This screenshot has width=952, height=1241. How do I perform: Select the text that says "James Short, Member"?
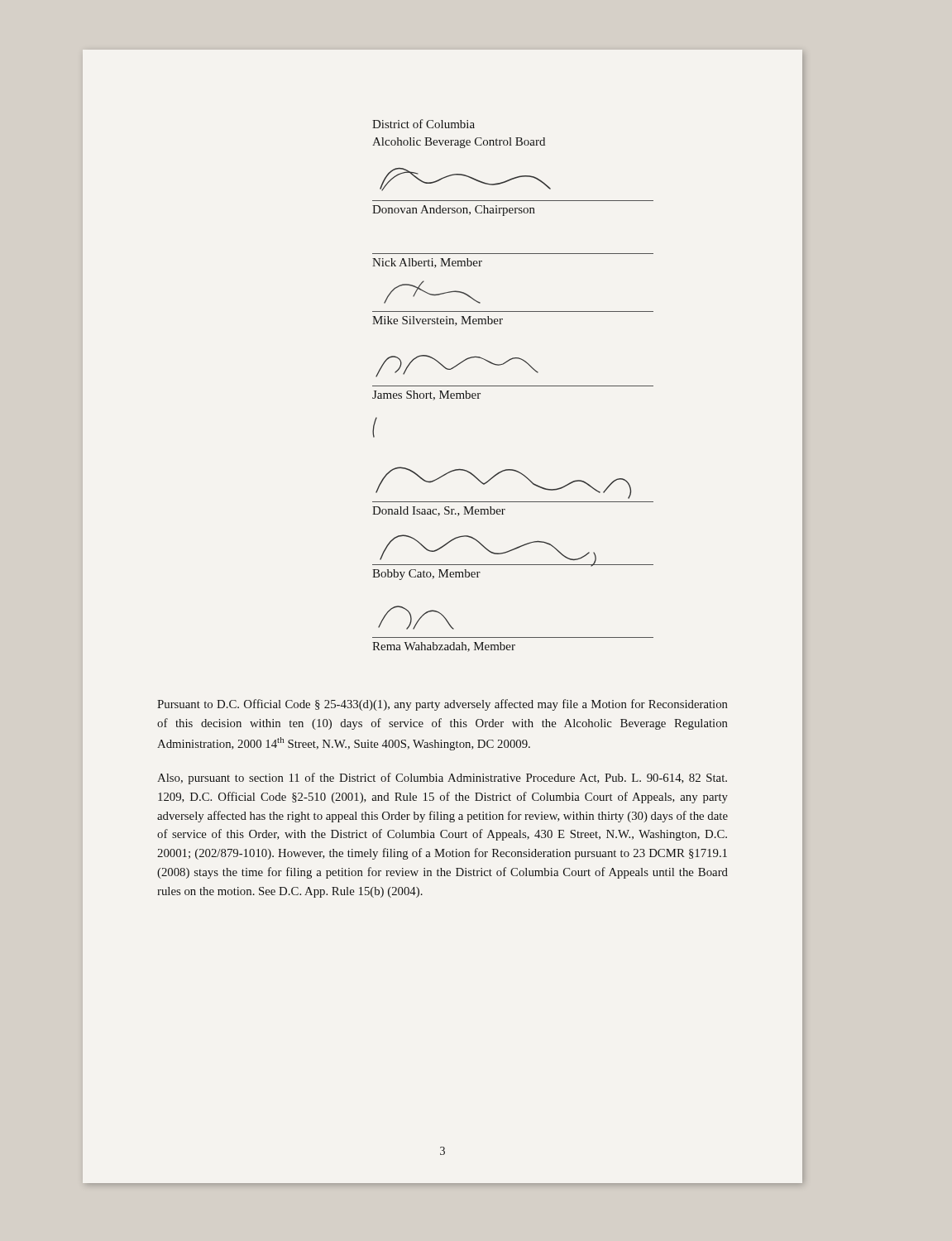tap(457, 366)
